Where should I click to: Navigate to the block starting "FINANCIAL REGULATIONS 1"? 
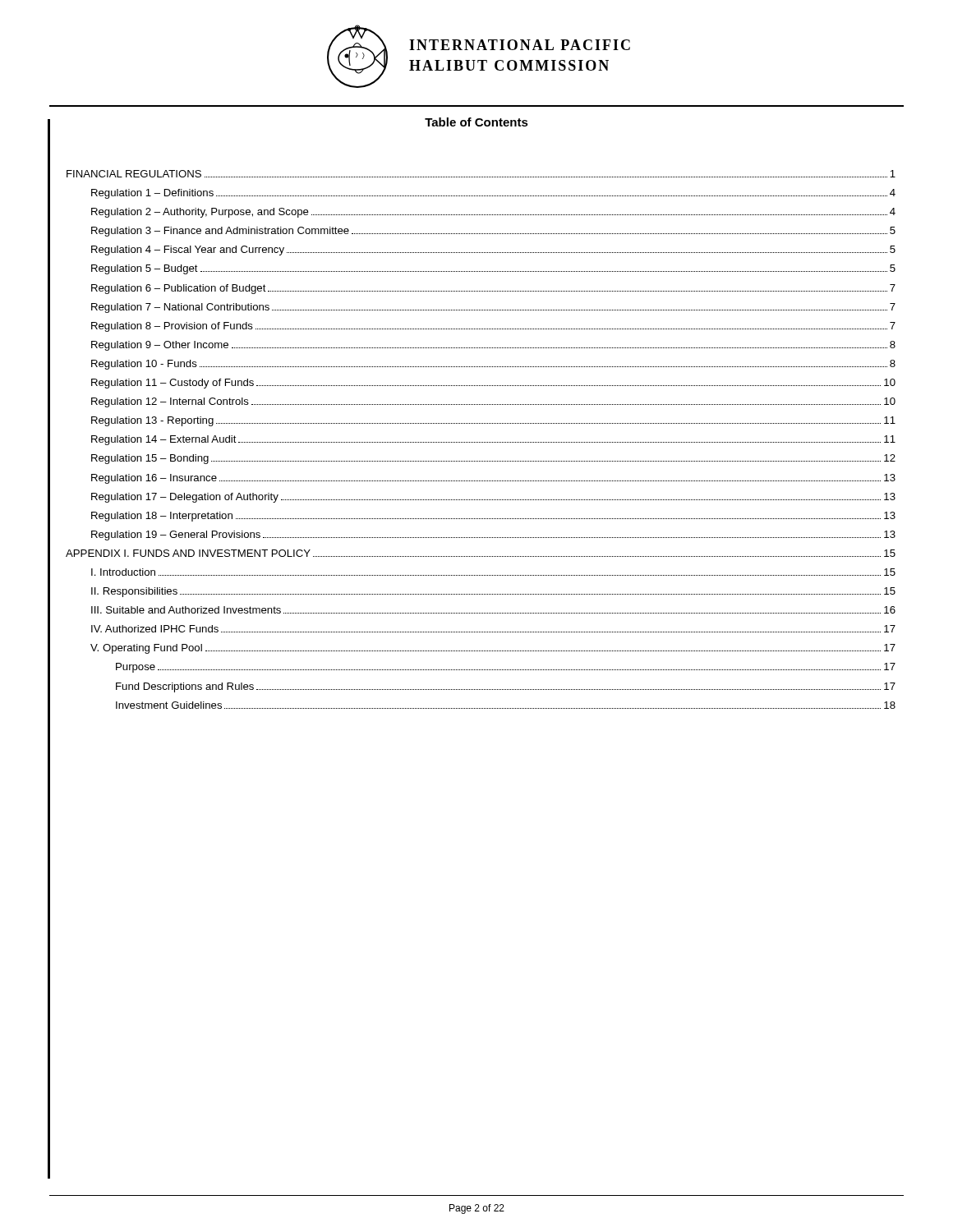click(x=481, y=174)
